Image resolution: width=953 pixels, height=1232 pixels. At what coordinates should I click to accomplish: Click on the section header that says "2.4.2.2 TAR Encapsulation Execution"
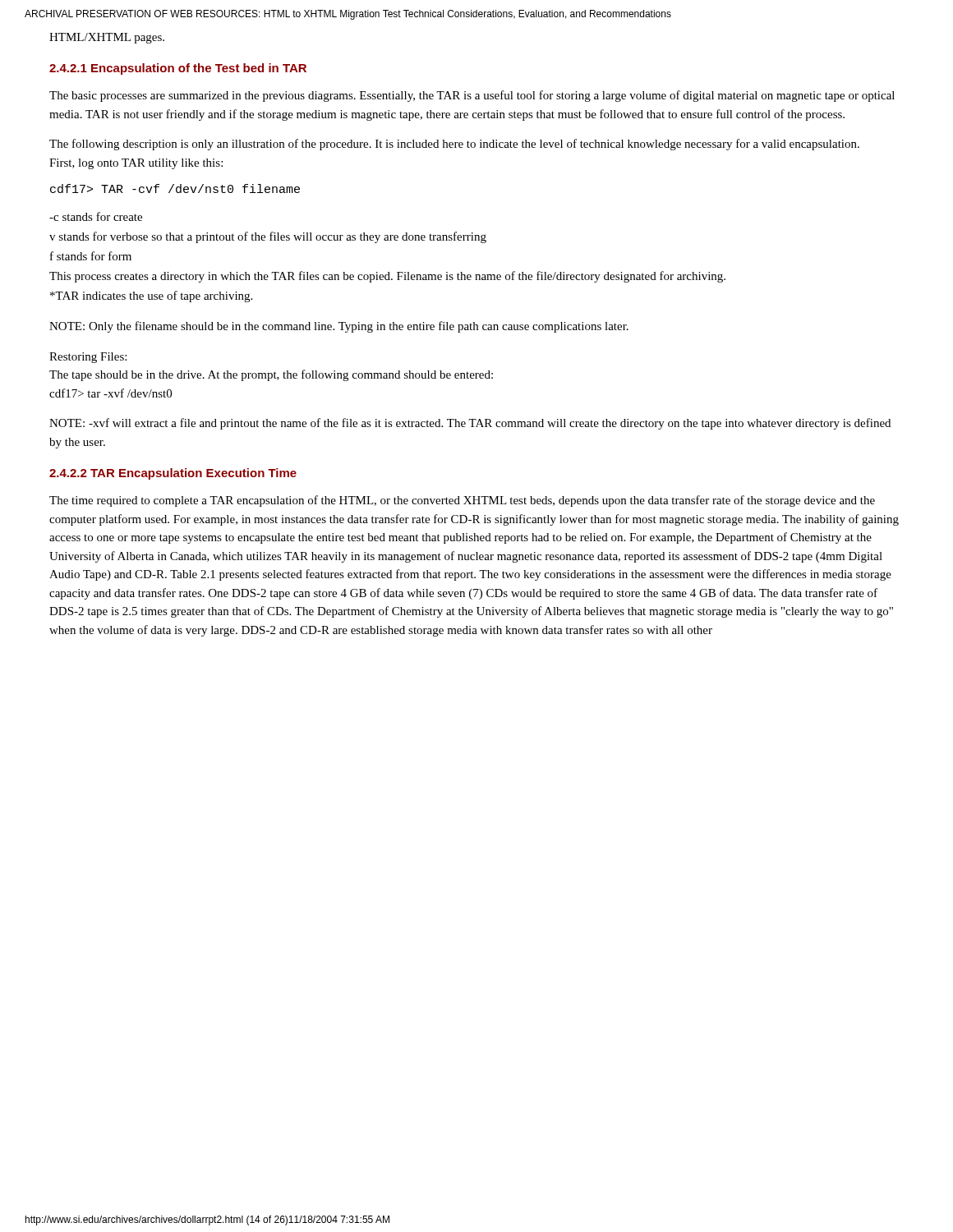[x=173, y=473]
